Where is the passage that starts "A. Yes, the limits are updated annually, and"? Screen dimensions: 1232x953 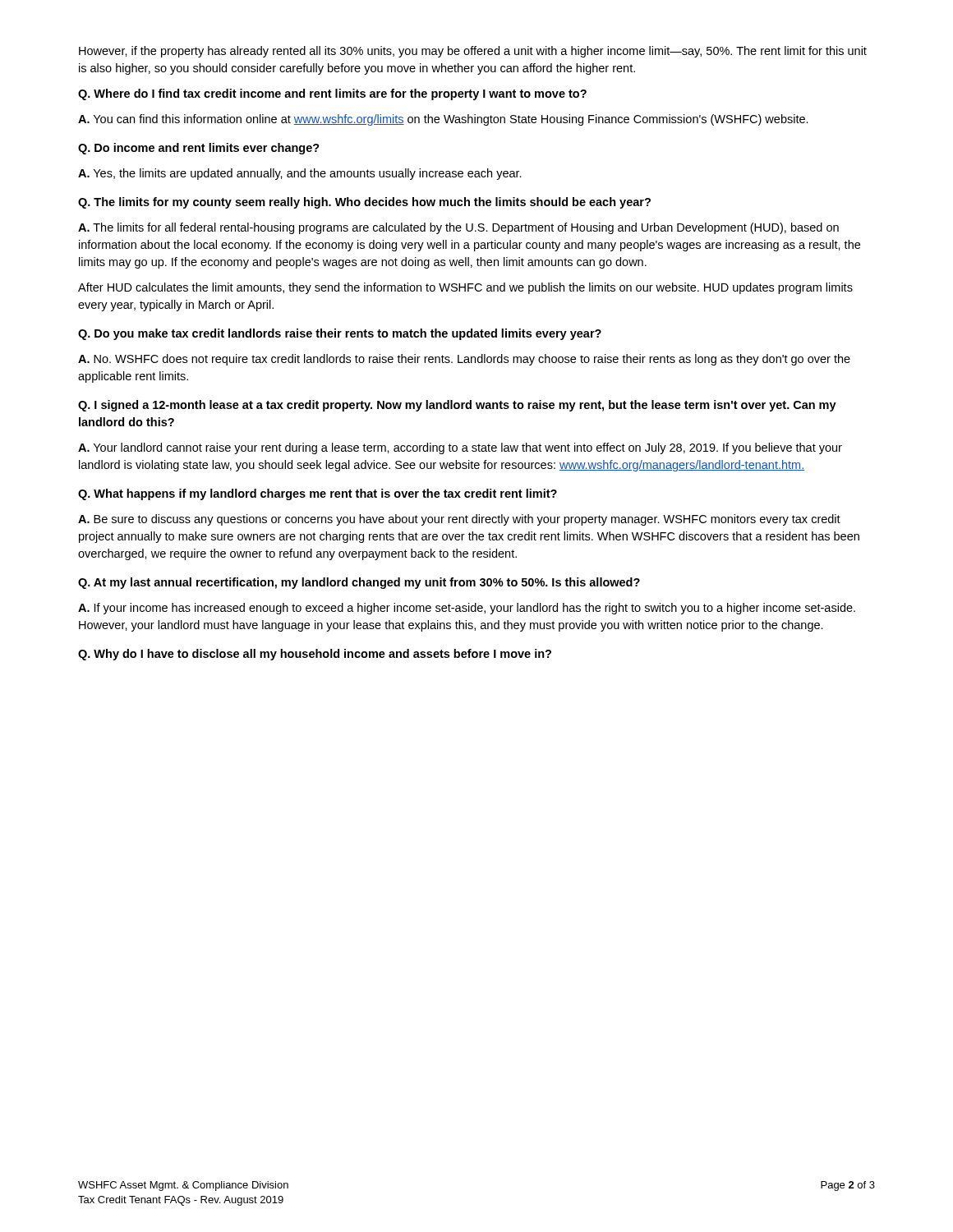476,174
